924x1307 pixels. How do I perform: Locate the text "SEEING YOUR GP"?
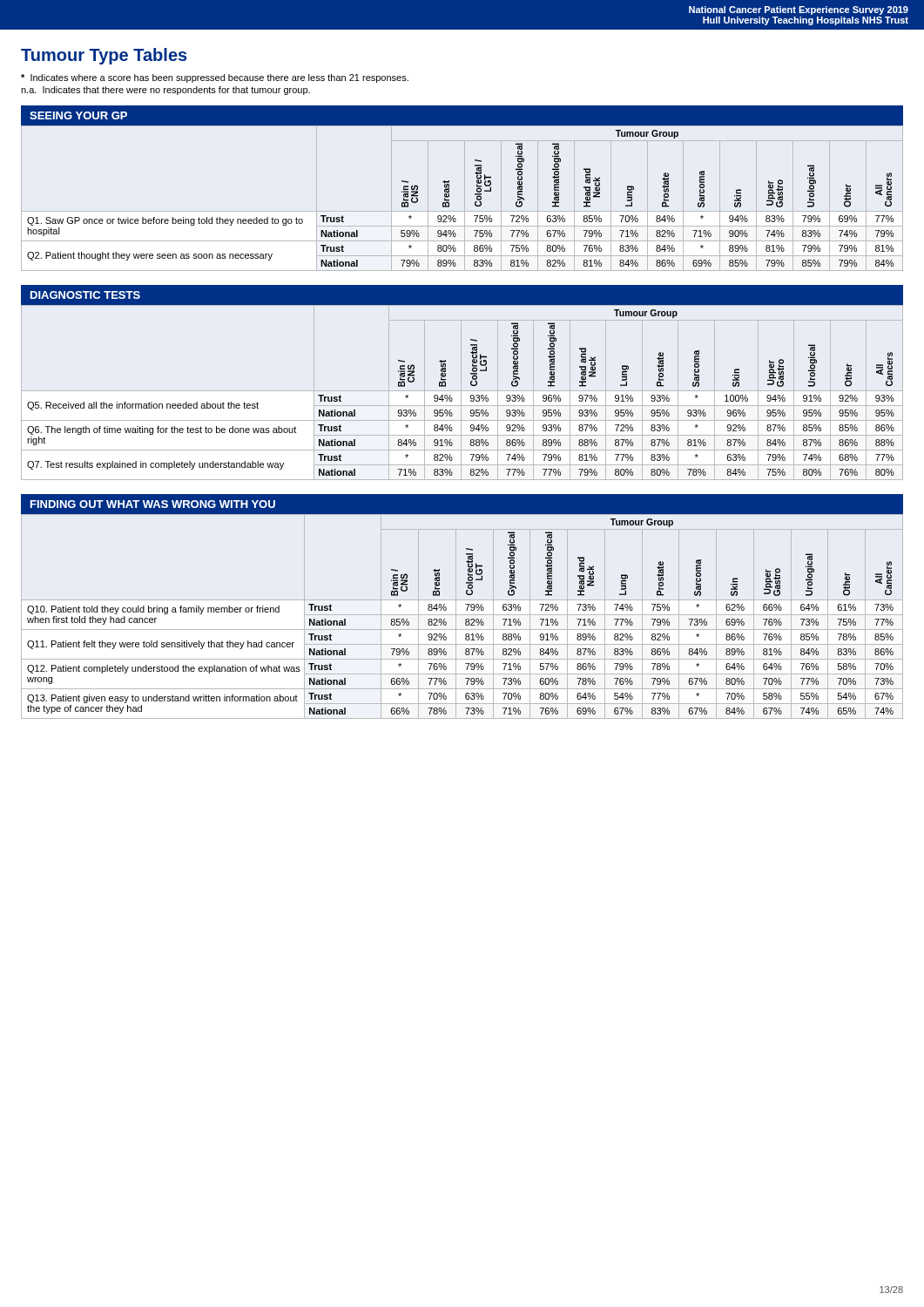pyautogui.click(x=79, y=115)
